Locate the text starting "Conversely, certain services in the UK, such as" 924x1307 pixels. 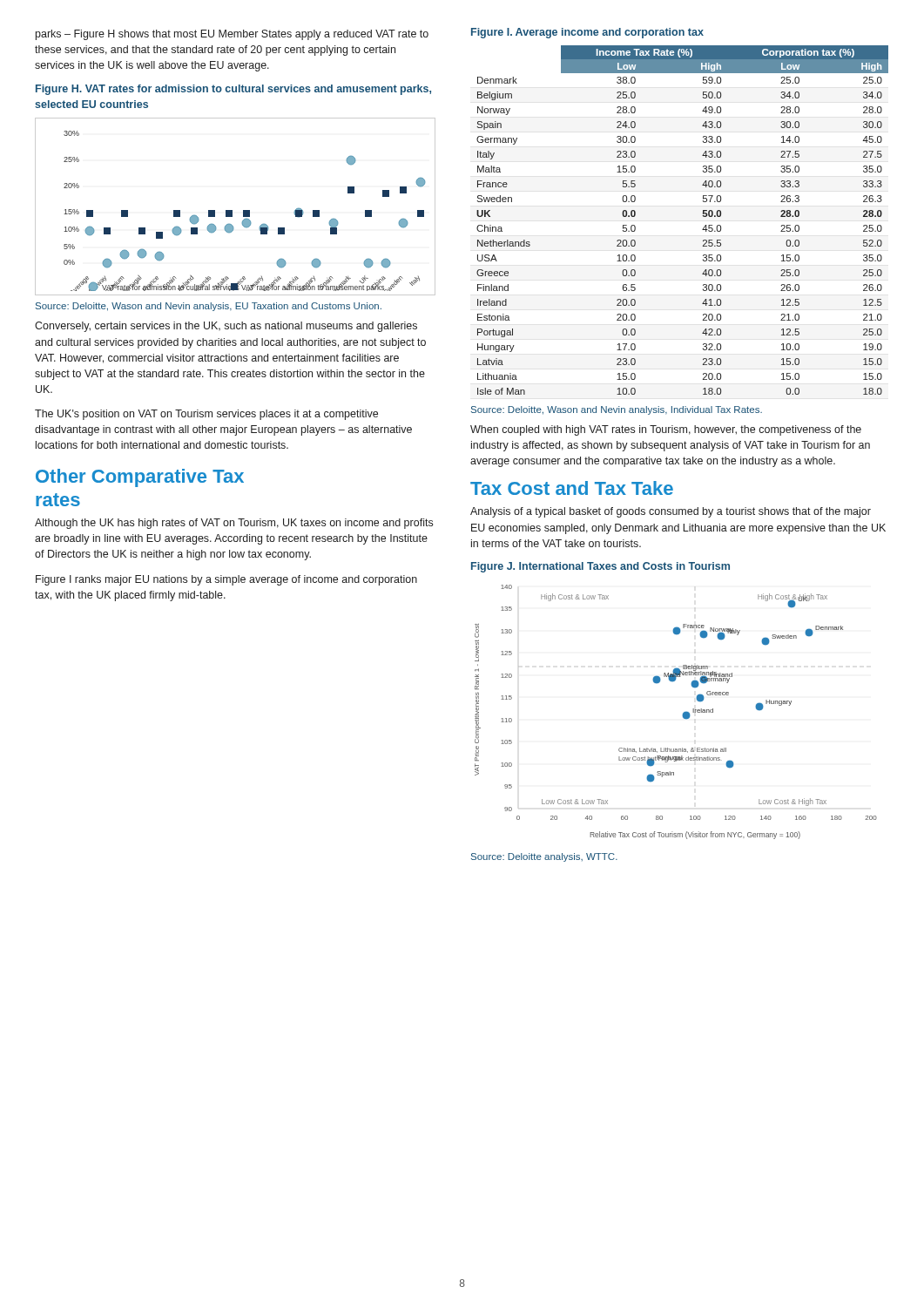tap(231, 358)
